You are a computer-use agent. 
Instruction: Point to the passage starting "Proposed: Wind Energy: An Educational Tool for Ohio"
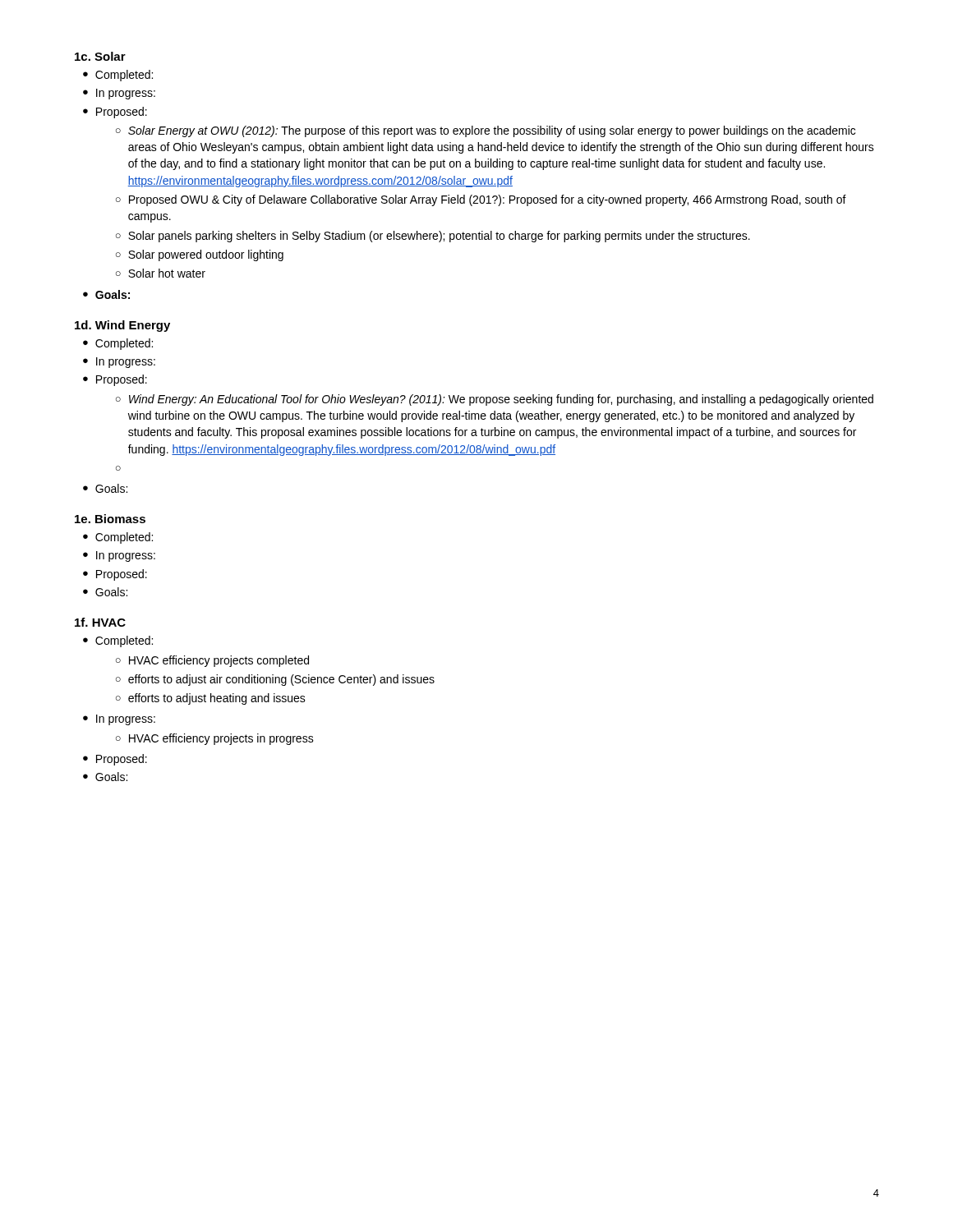pyautogui.click(x=487, y=425)
